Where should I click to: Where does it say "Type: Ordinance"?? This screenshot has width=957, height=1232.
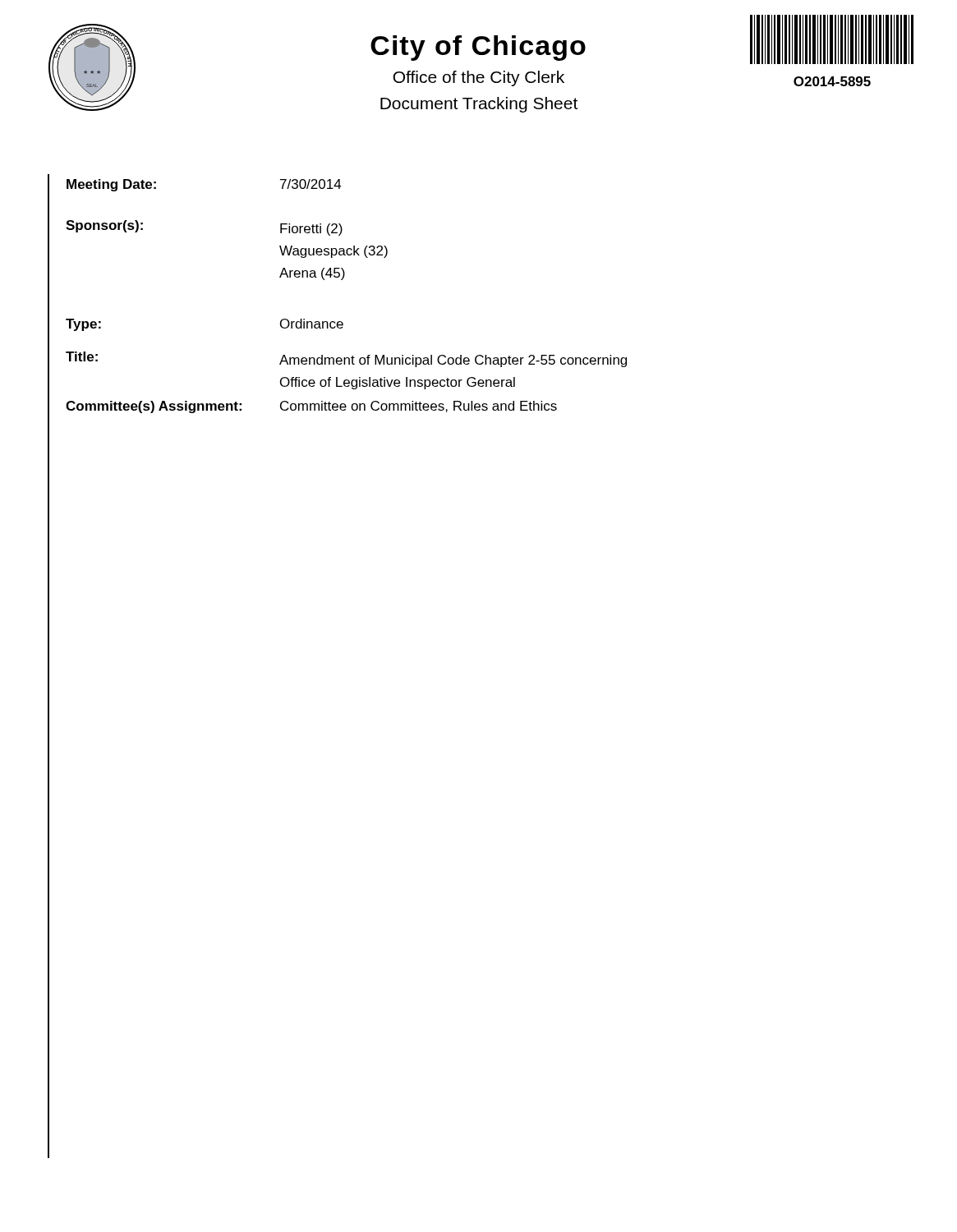pos(83,325)
